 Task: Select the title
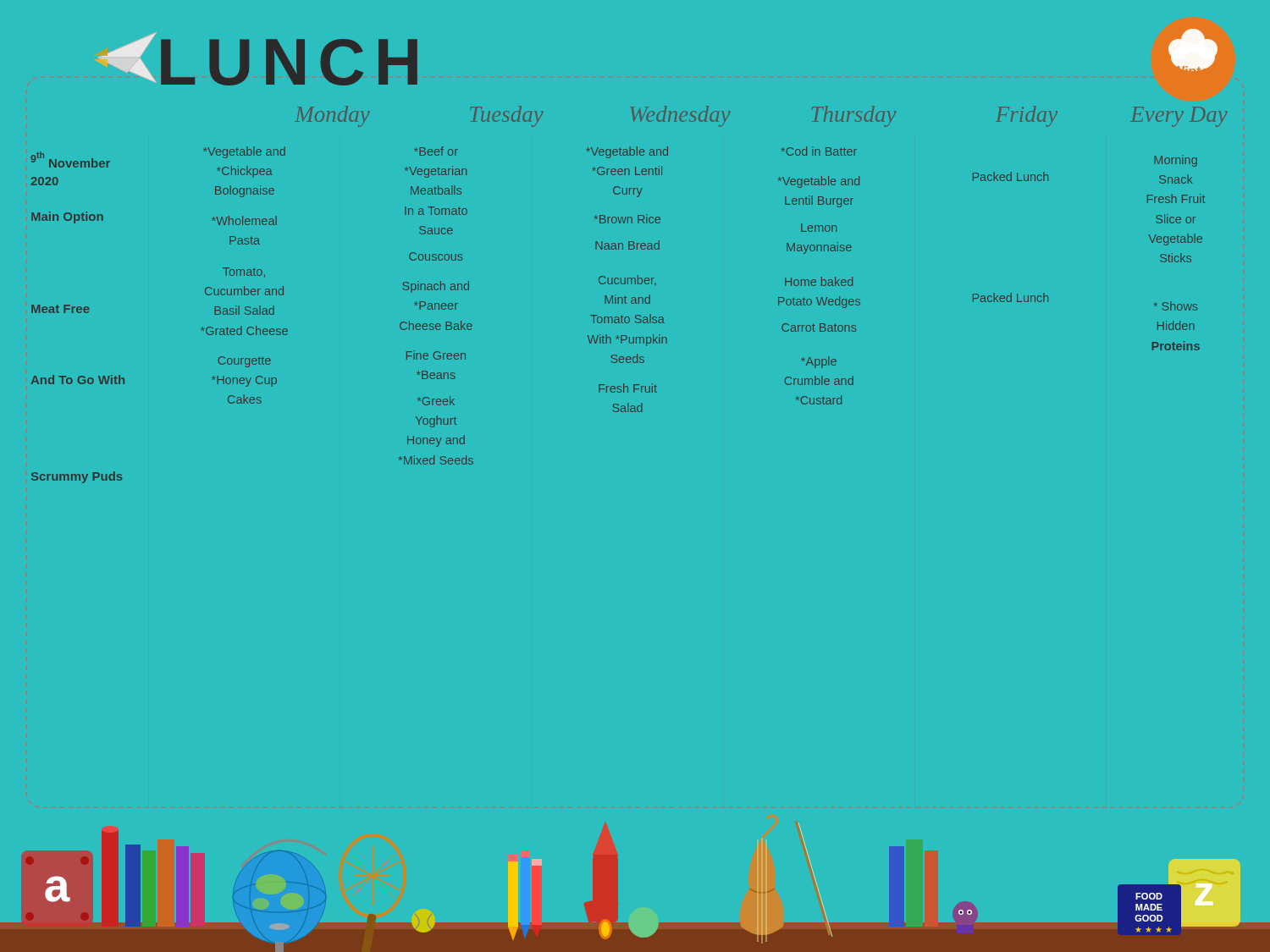pyautogui.click(x=293, y=62)
